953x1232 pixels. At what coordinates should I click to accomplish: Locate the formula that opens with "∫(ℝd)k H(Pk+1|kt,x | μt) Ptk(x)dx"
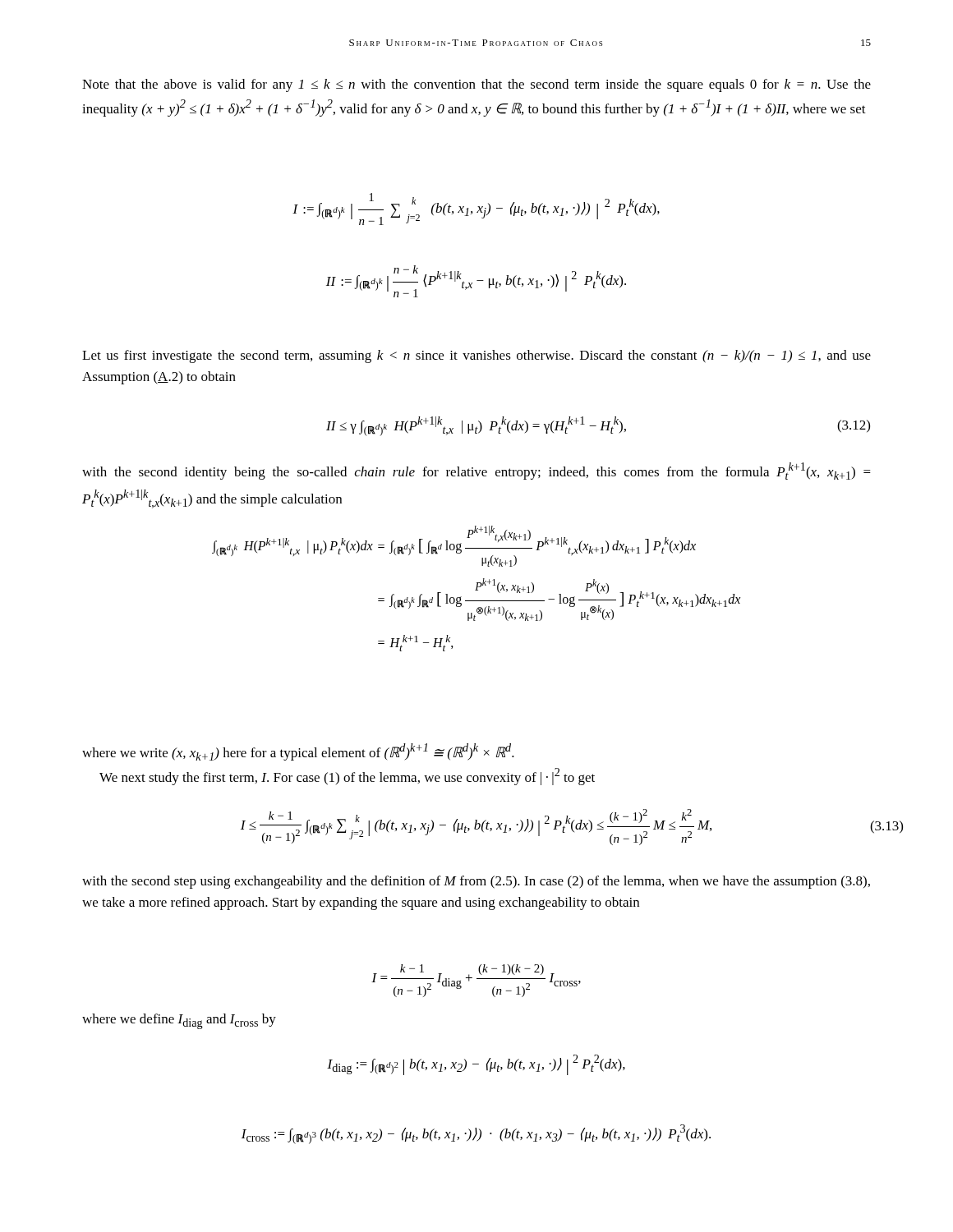[476, 590]
